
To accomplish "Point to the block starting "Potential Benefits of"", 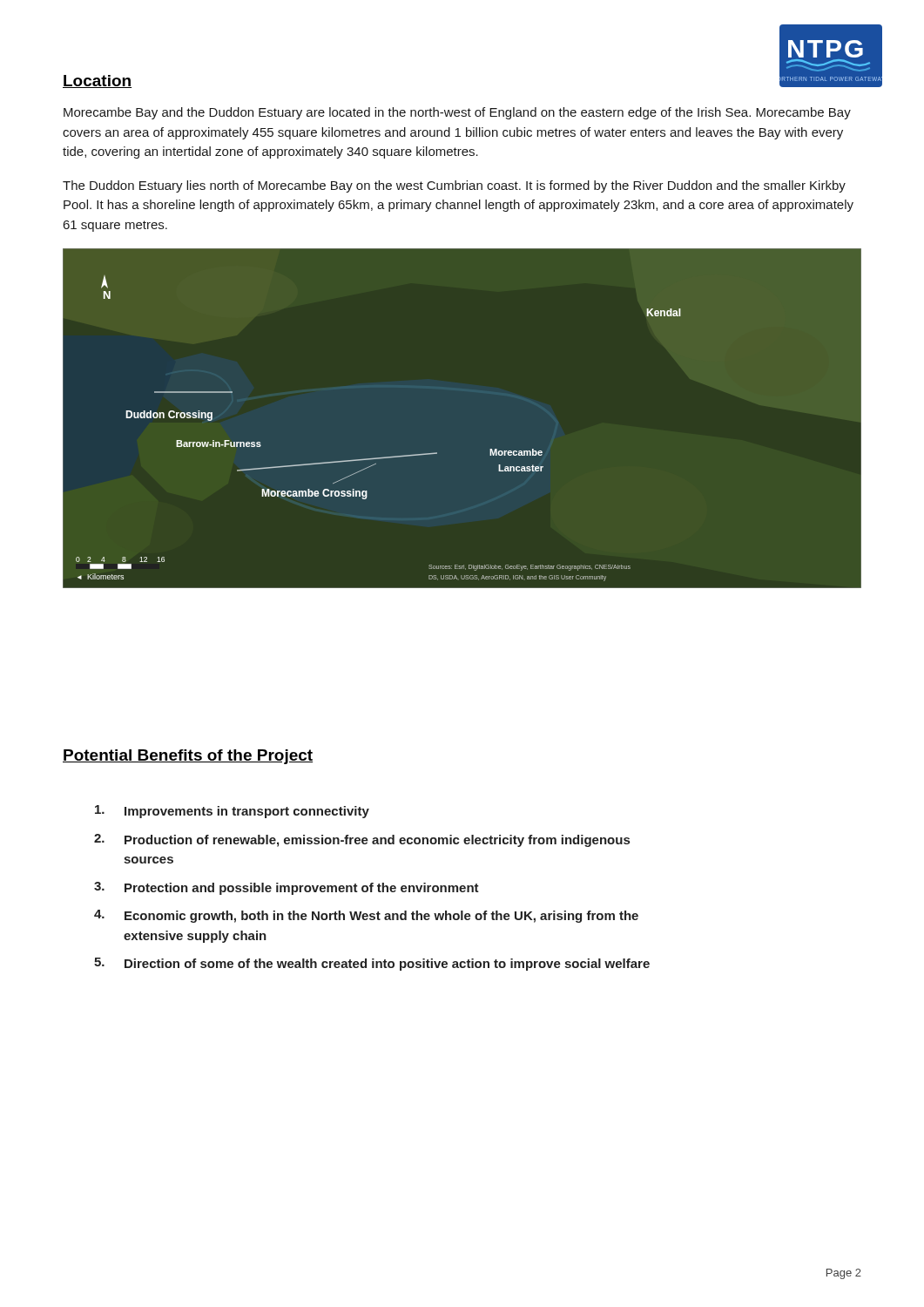I will pos(188,755).
